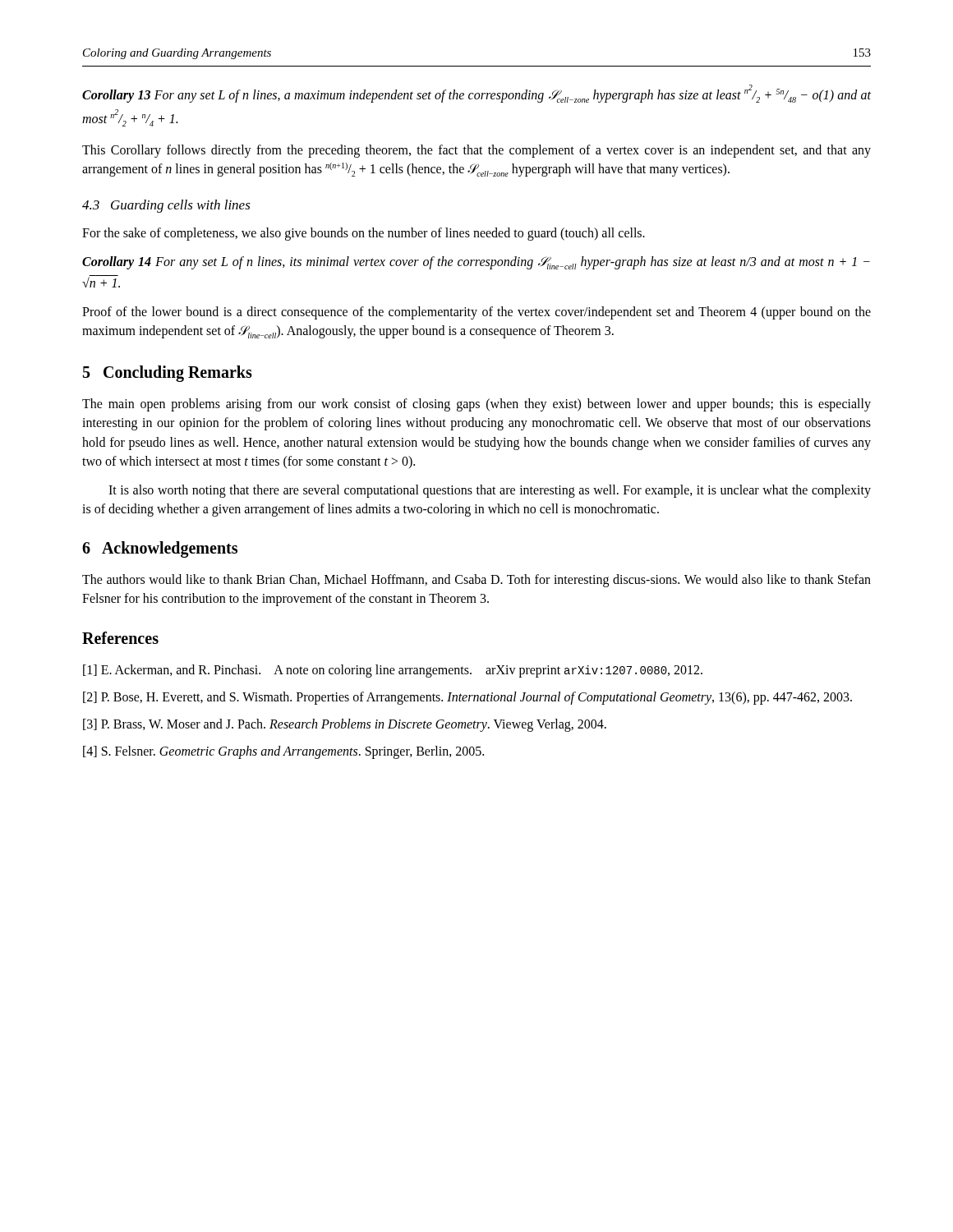Locate the region starting "[3] P. Brass, W. Moser and J. Pach."
Screen dimensions: 1232x953
point(345,724)
